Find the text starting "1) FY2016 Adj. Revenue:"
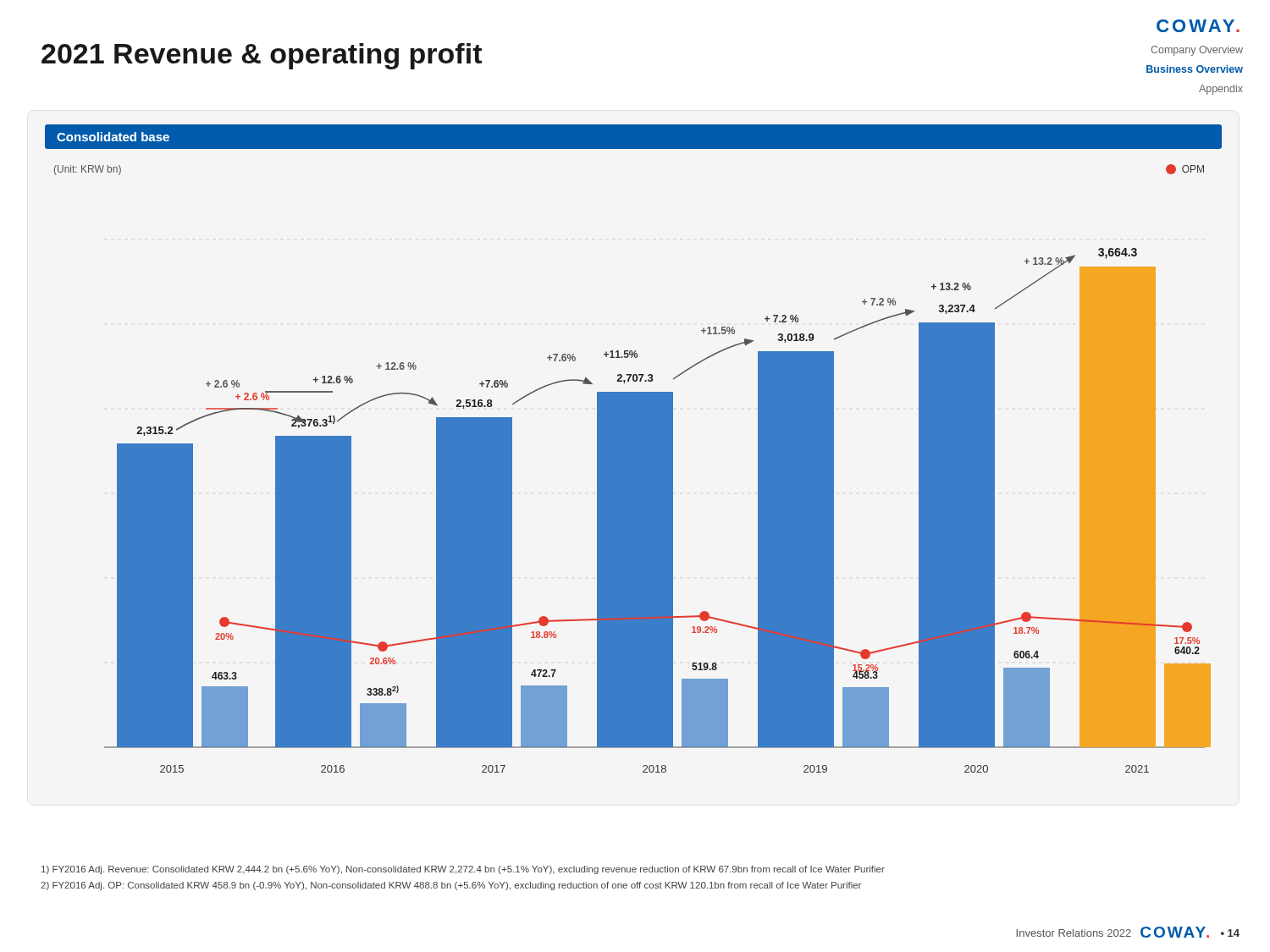This screenshot has height=952, width=1270. click(463, 877)
